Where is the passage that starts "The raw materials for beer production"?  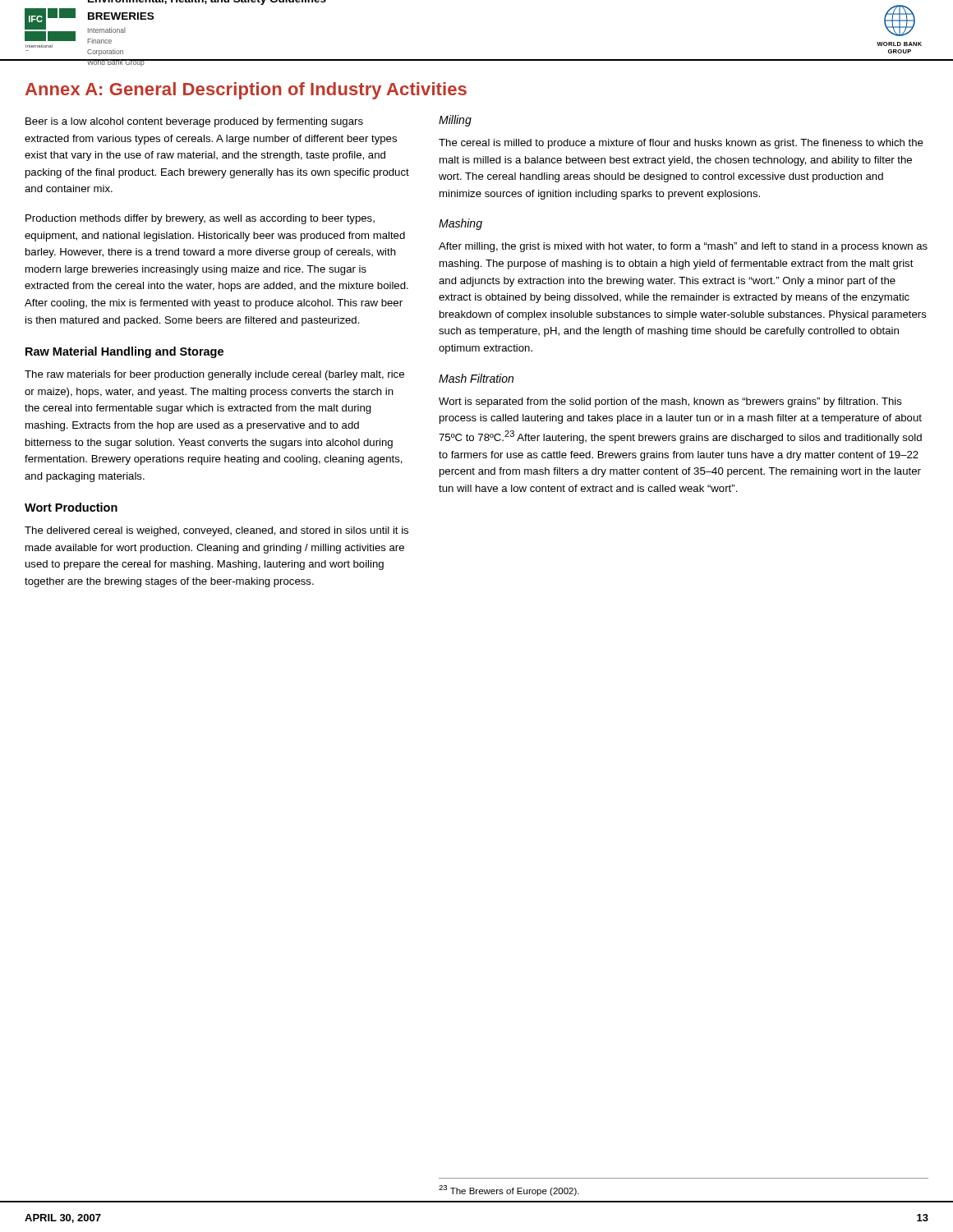click(215, 425)
